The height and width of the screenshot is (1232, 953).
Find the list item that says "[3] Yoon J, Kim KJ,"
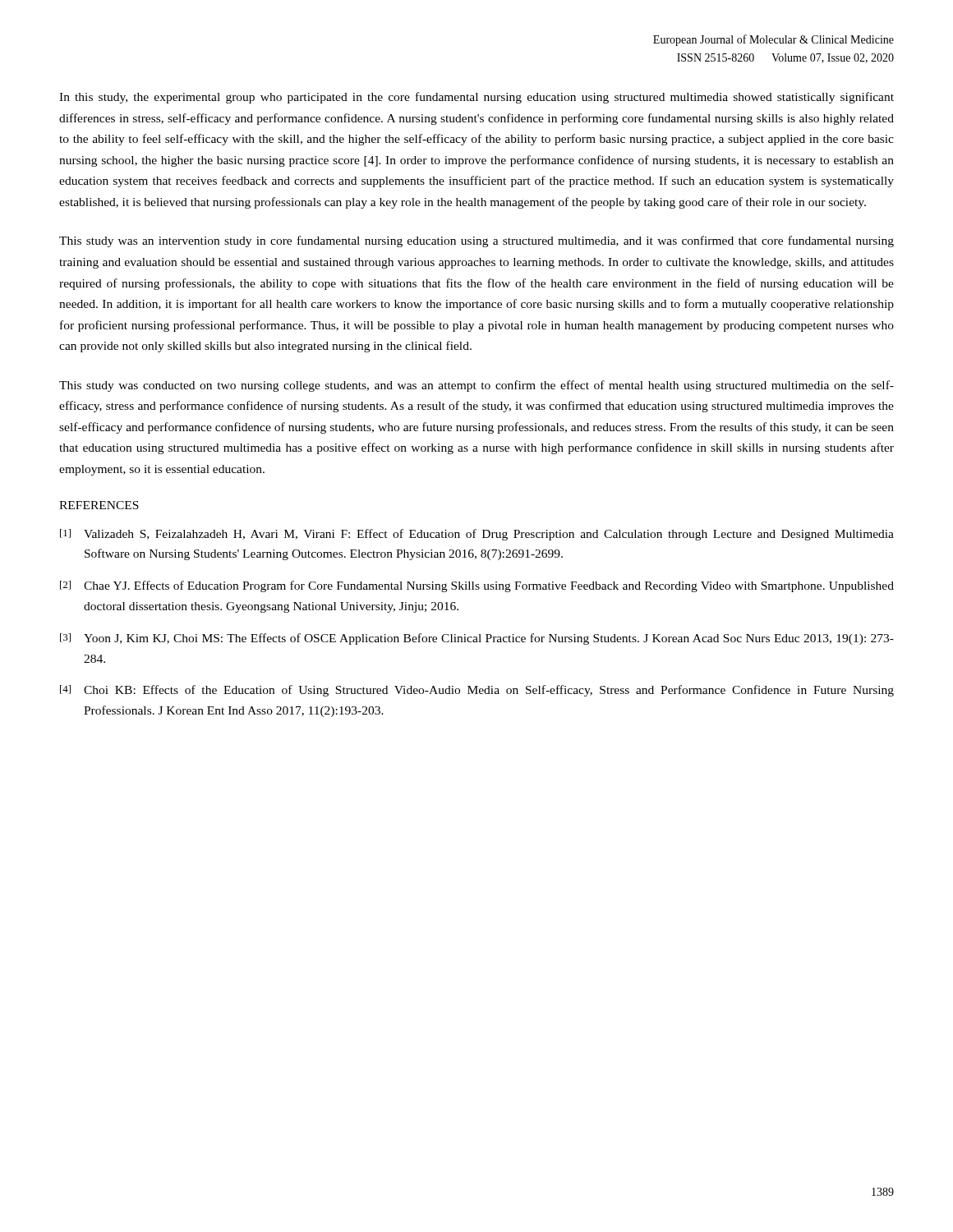[476, 648]
